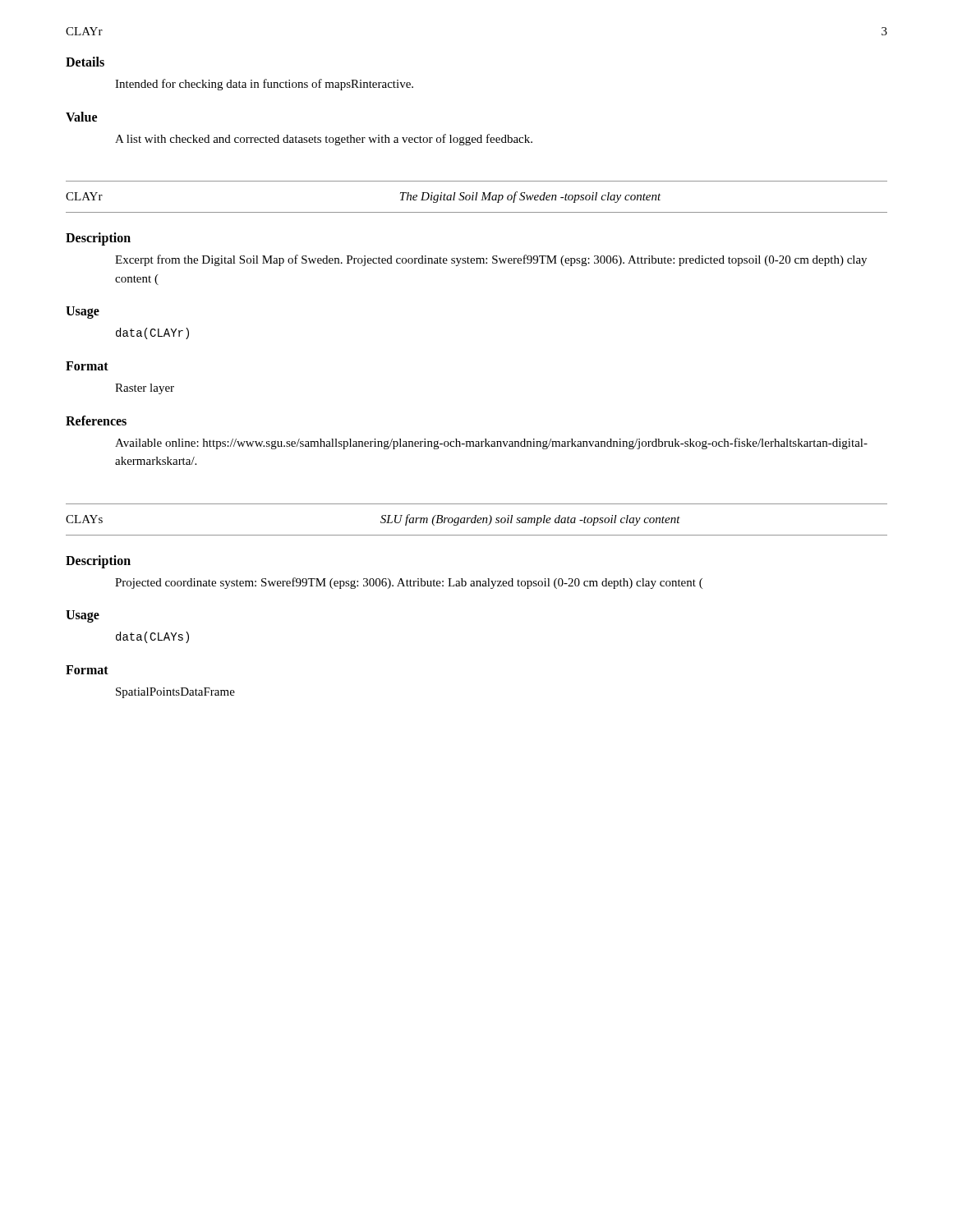The image size is (953, 1232).
Task: Point to the passage starting "Intended for checking data in functions of"
Action: tap(265, 84)
